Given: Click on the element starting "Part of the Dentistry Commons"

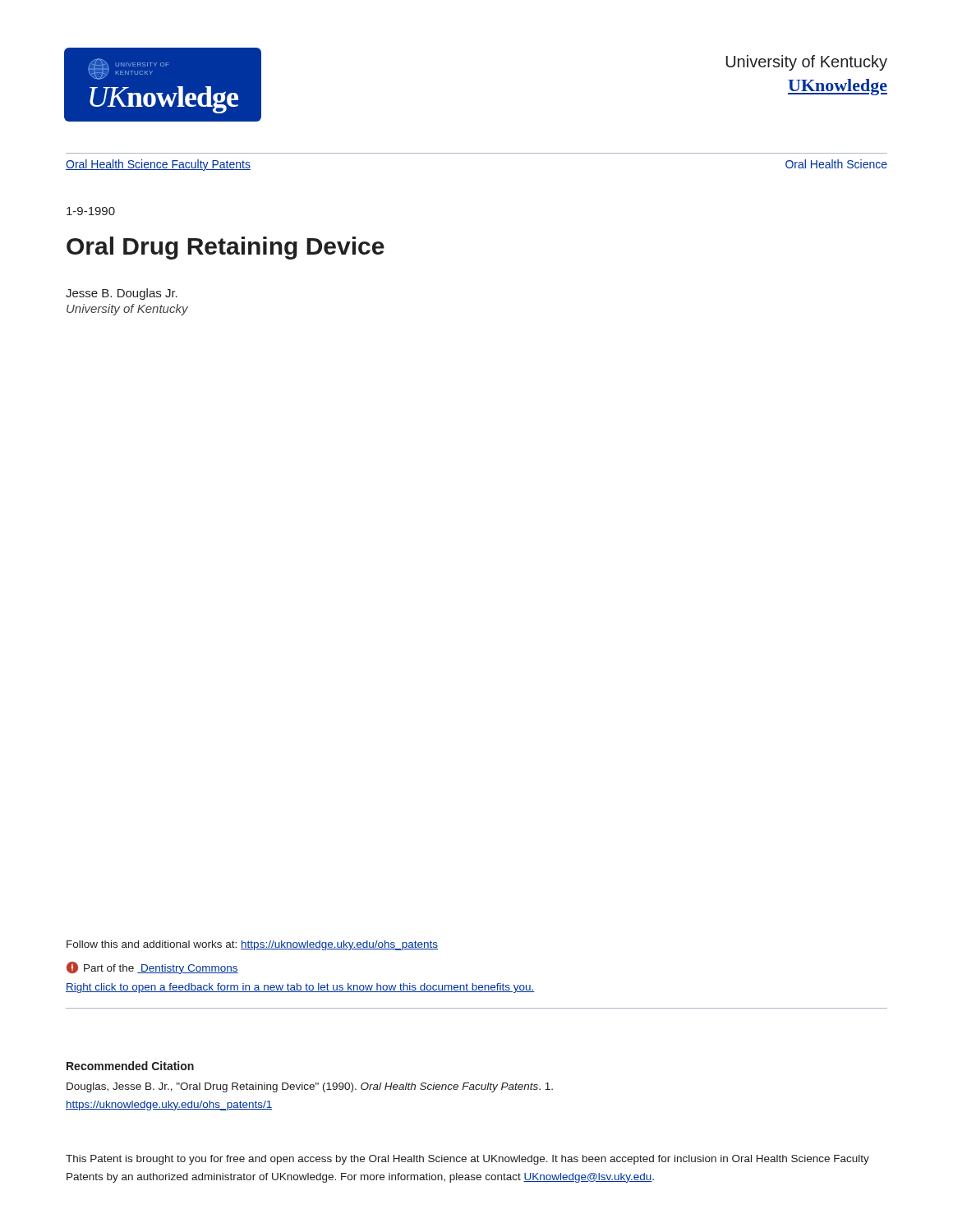Looking at the screenshot, I should tap(152, 968).
